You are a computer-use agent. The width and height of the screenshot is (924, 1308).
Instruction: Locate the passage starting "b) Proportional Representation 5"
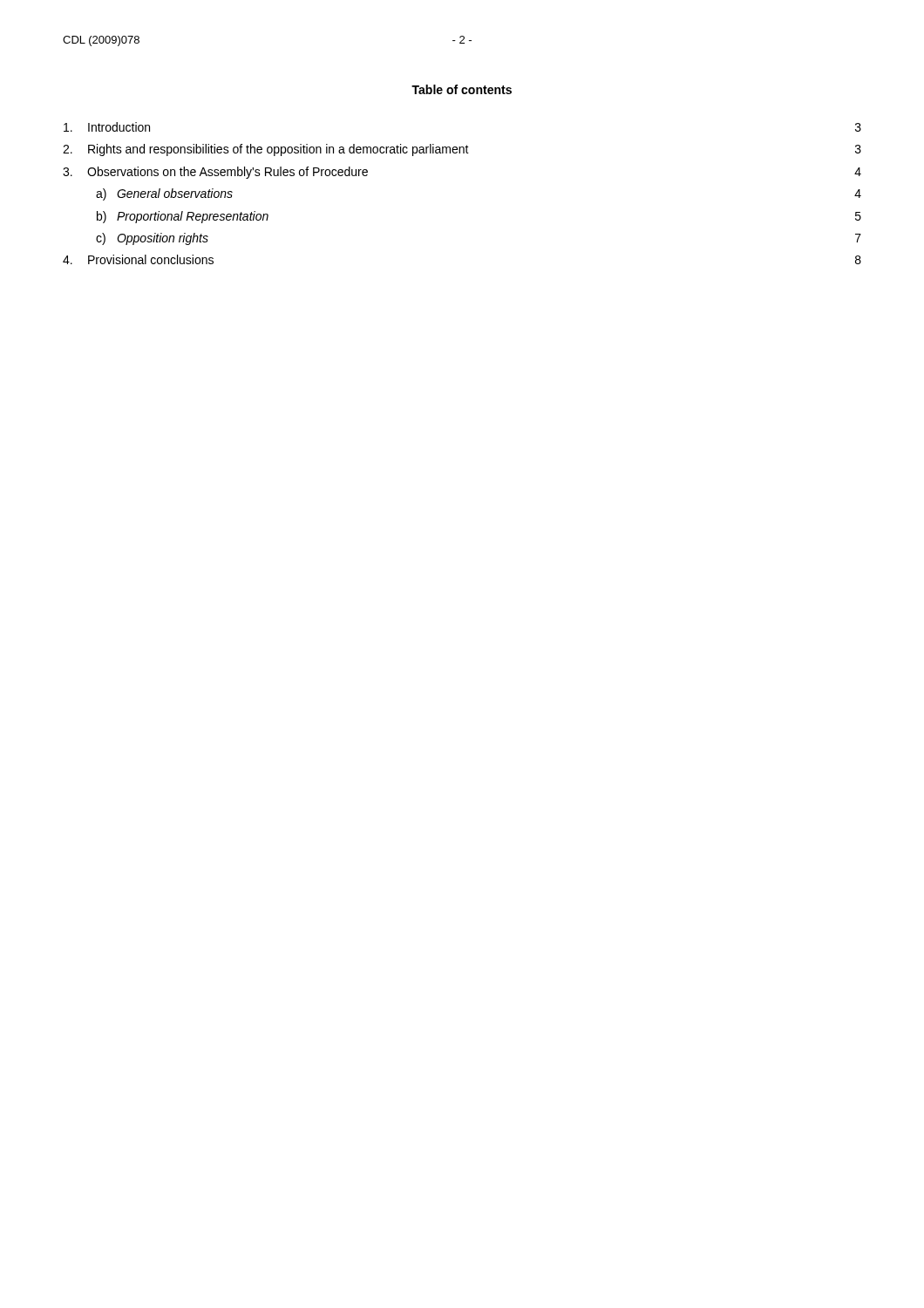coord(178,217)
